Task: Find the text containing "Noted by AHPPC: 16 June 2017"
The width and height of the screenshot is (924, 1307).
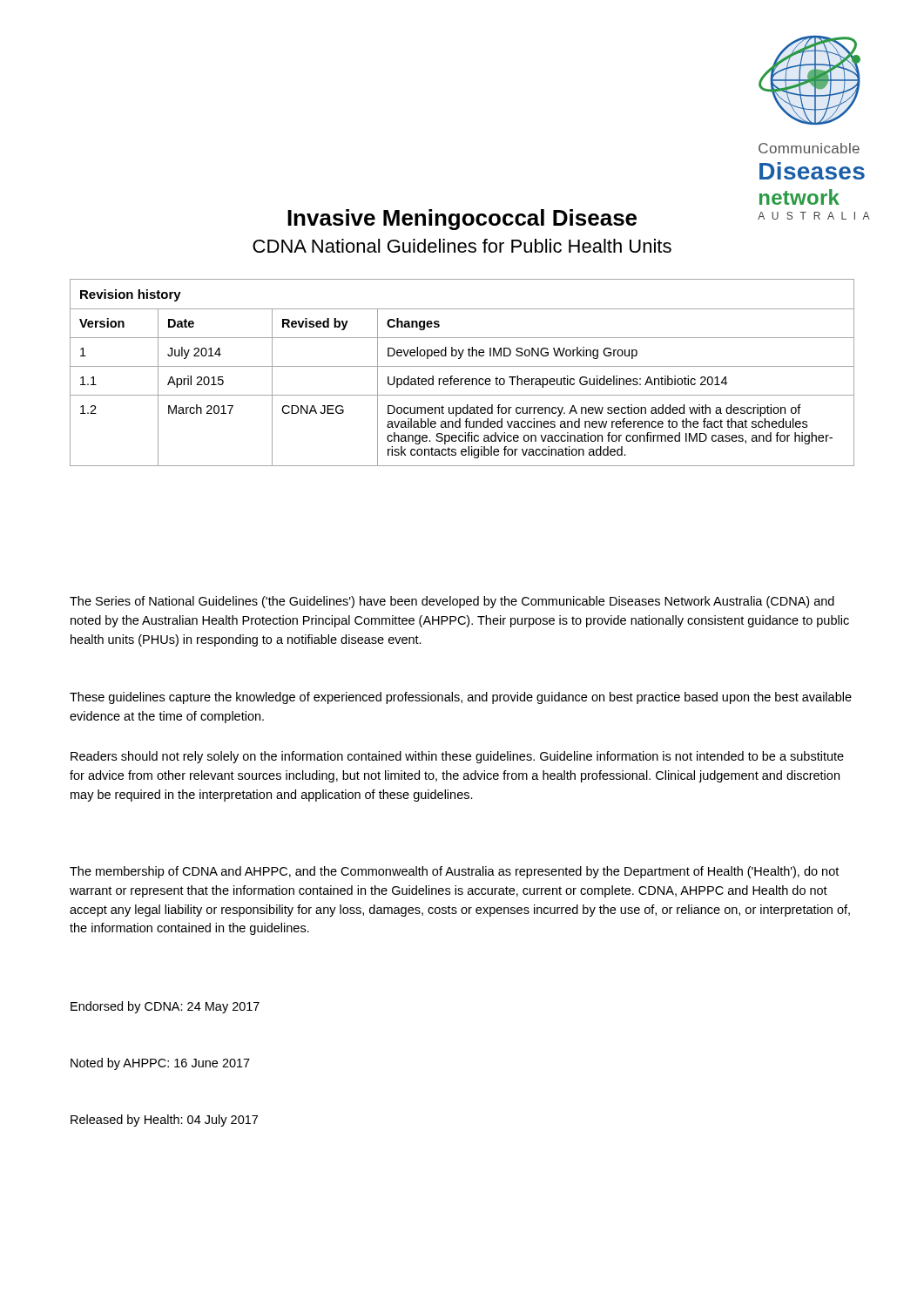Action: click(x=160, y=1063)
